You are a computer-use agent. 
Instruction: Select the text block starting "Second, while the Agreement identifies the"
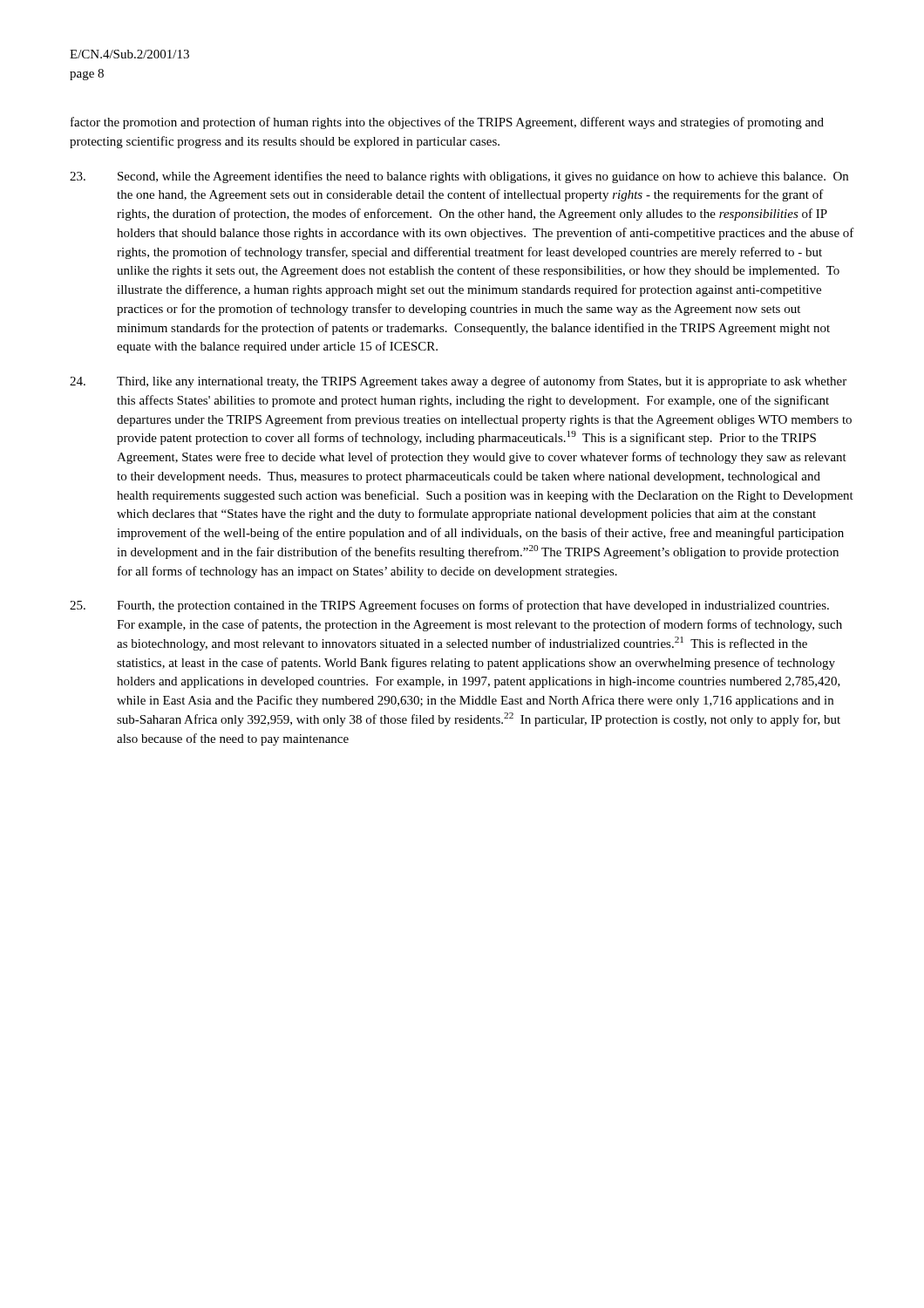[x=462, y=262]
